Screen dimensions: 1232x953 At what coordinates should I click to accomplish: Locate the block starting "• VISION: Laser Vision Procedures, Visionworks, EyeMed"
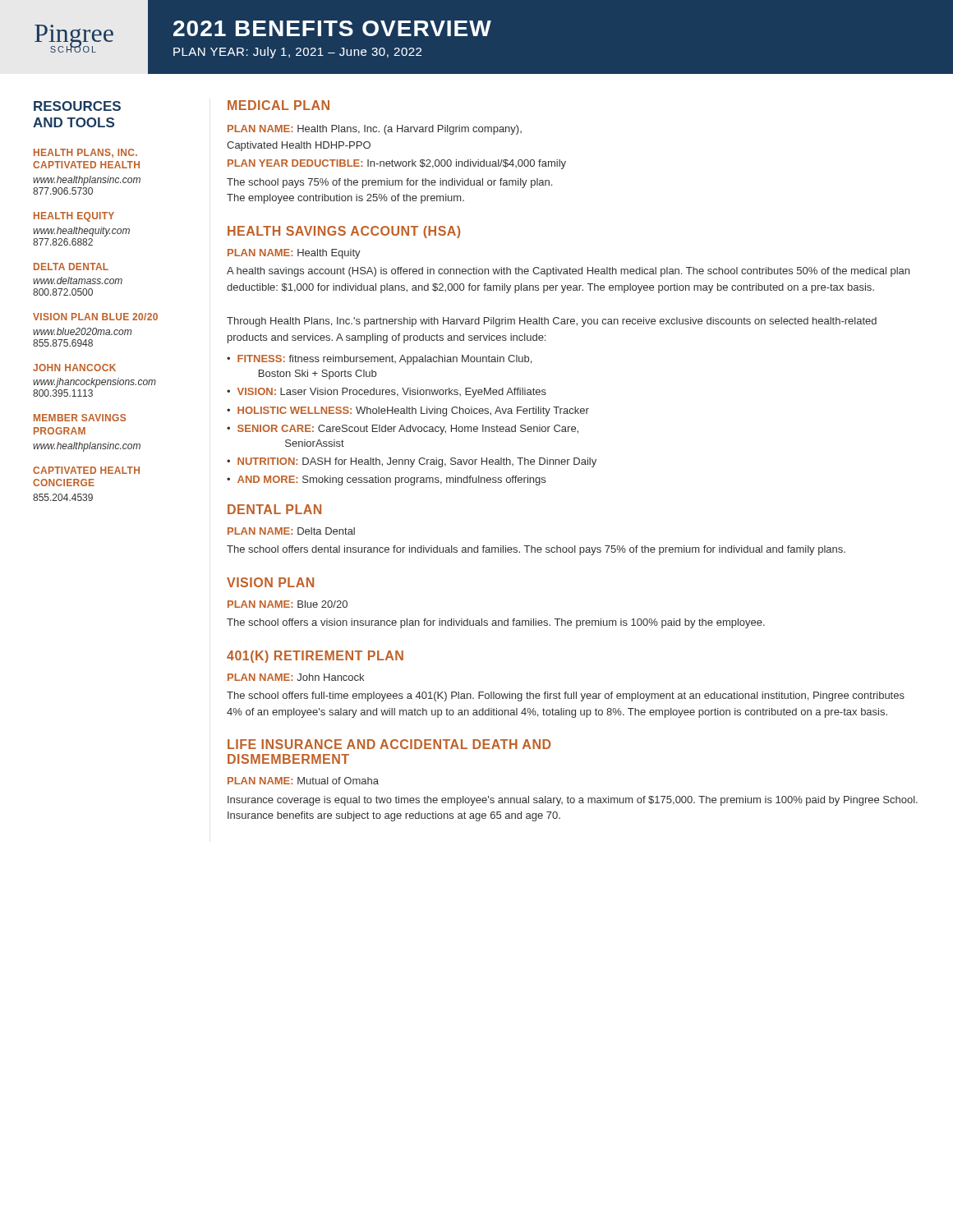tap(387, 392)
